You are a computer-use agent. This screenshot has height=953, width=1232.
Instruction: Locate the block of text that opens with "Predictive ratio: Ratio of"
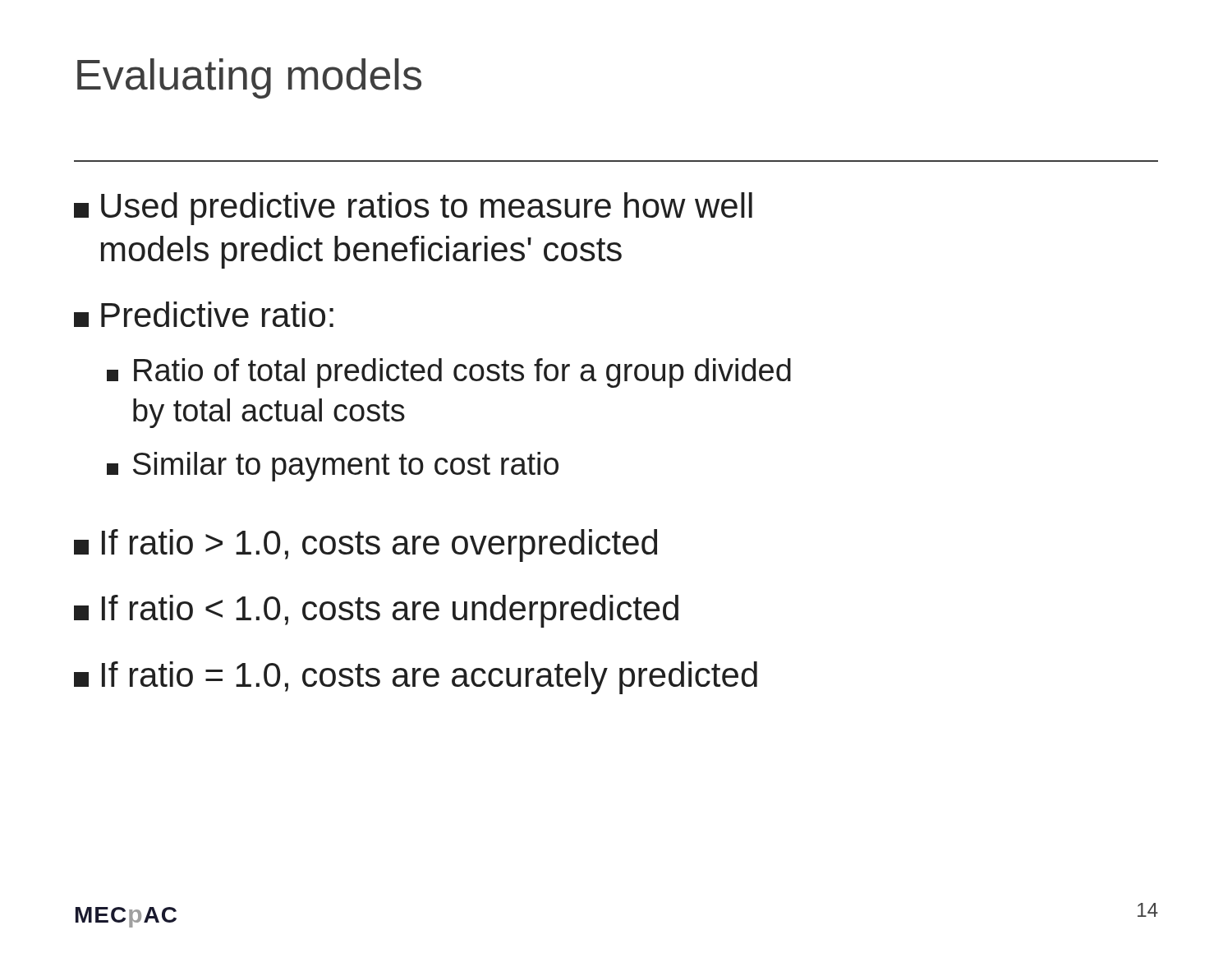point(433,396)
